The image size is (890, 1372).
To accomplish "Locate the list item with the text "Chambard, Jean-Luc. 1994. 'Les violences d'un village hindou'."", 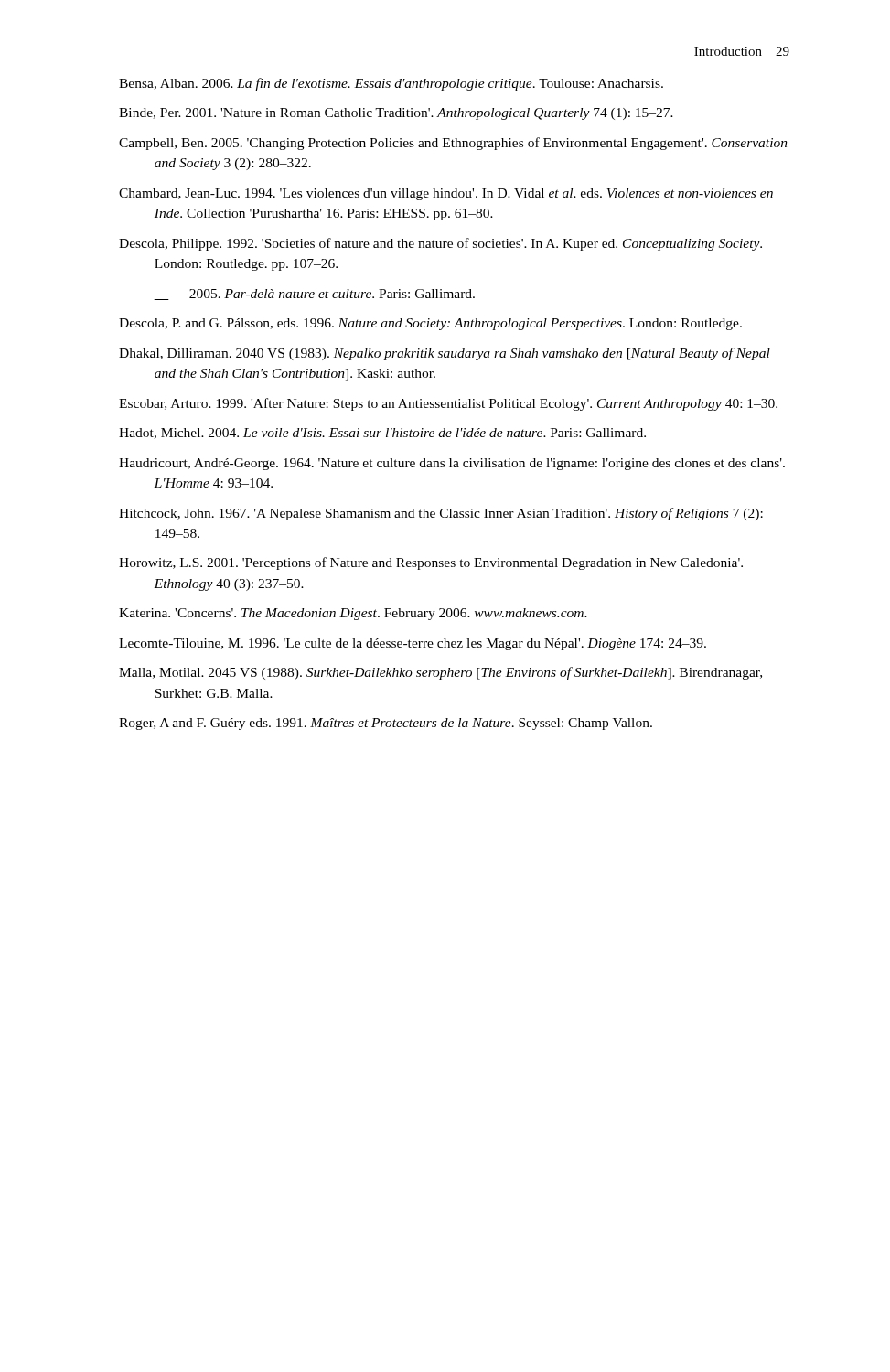I will click(x=446, y=203).
